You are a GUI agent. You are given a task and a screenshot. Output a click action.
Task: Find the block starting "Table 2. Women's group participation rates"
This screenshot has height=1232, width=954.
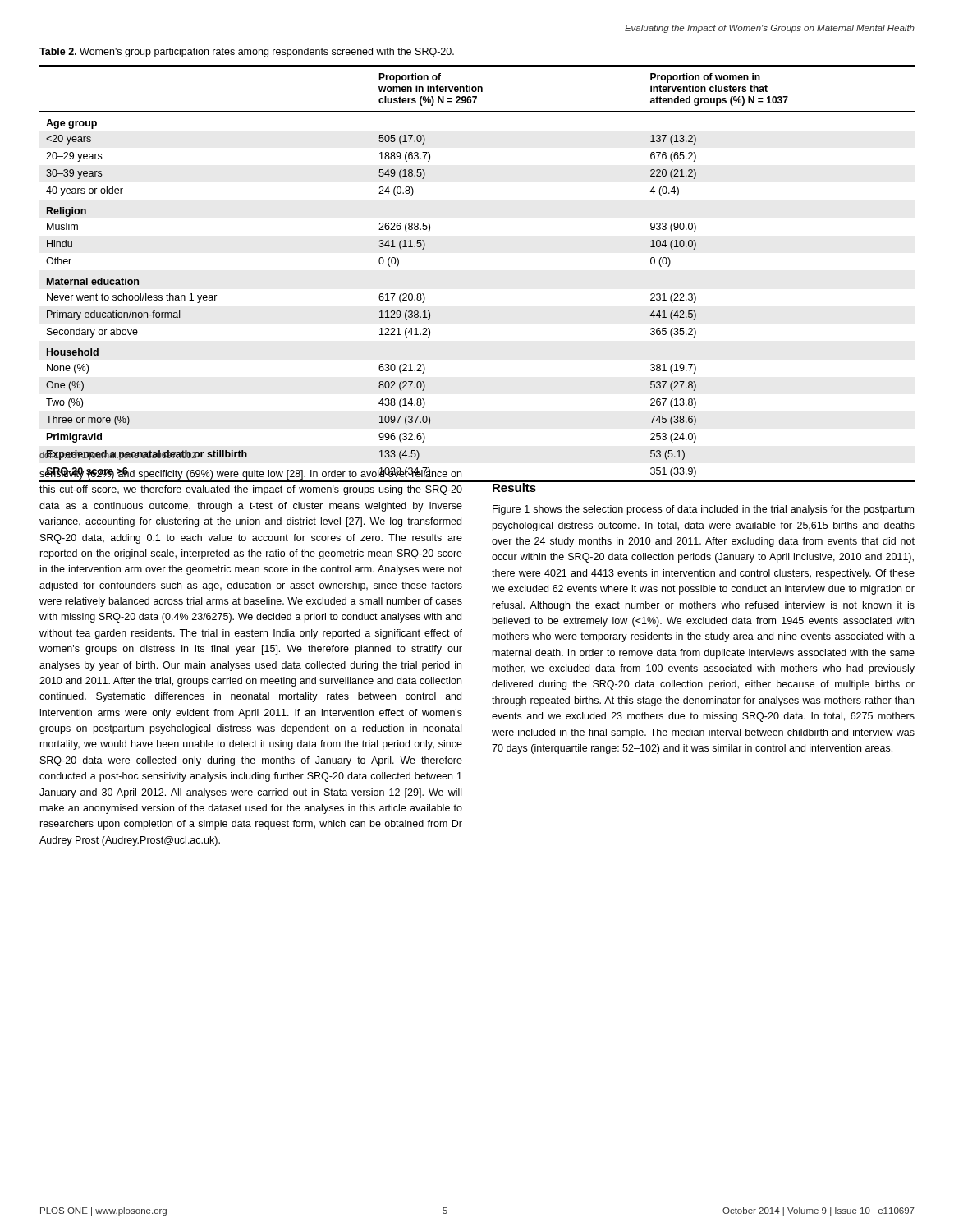pos(247,52)
